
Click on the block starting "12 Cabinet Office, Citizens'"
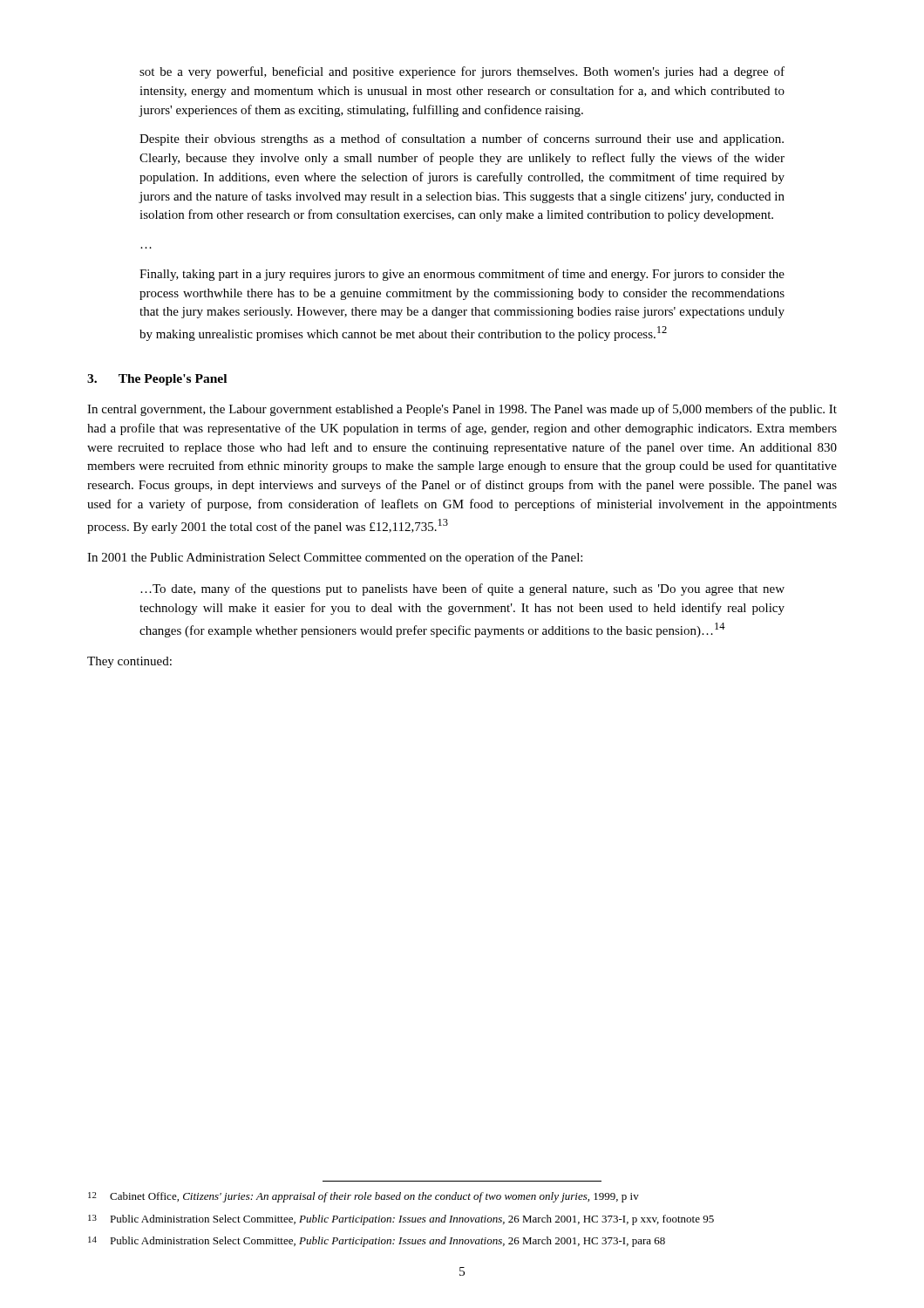[x=363, y=1198]
